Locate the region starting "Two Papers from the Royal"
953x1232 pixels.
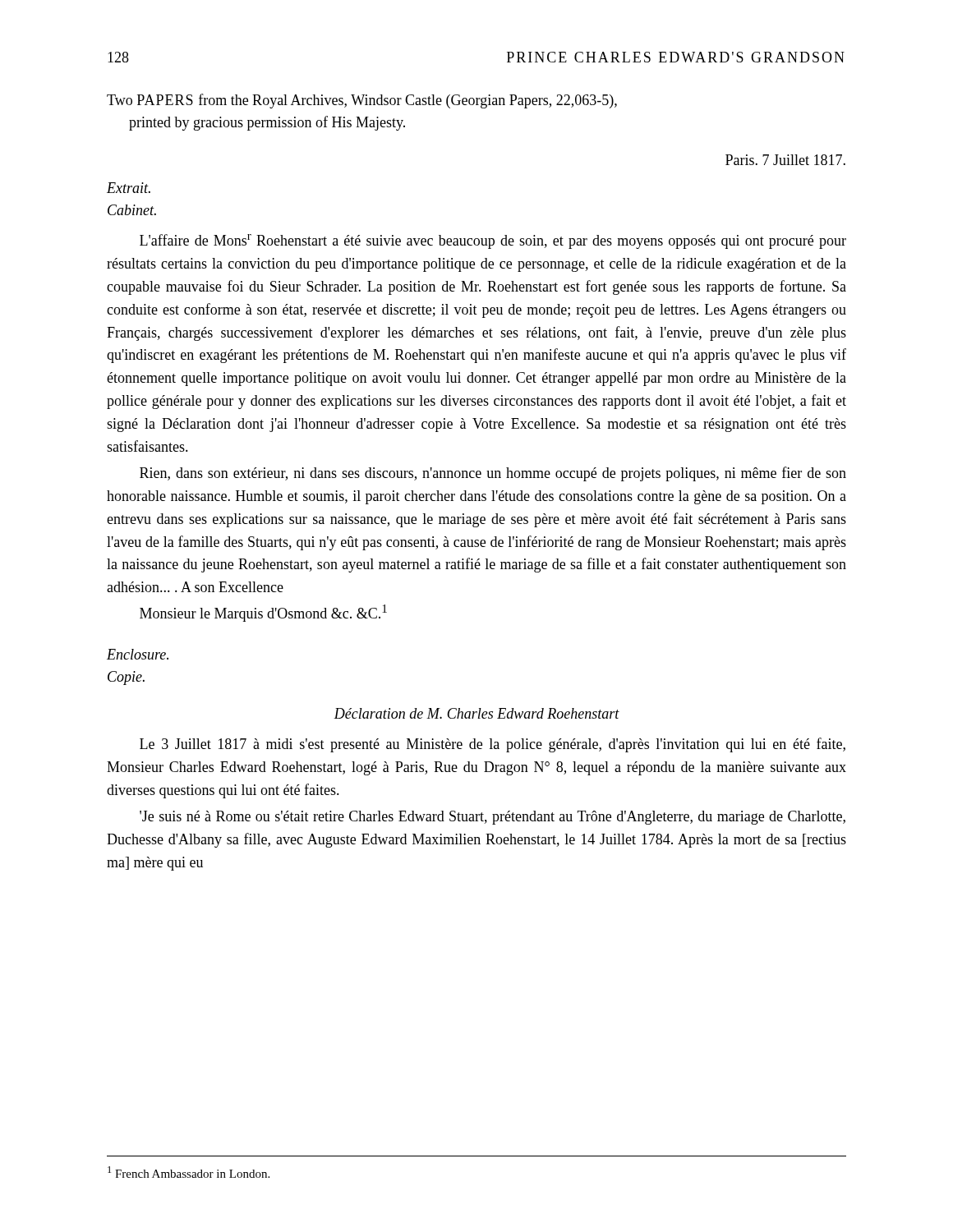coord(362,111)
